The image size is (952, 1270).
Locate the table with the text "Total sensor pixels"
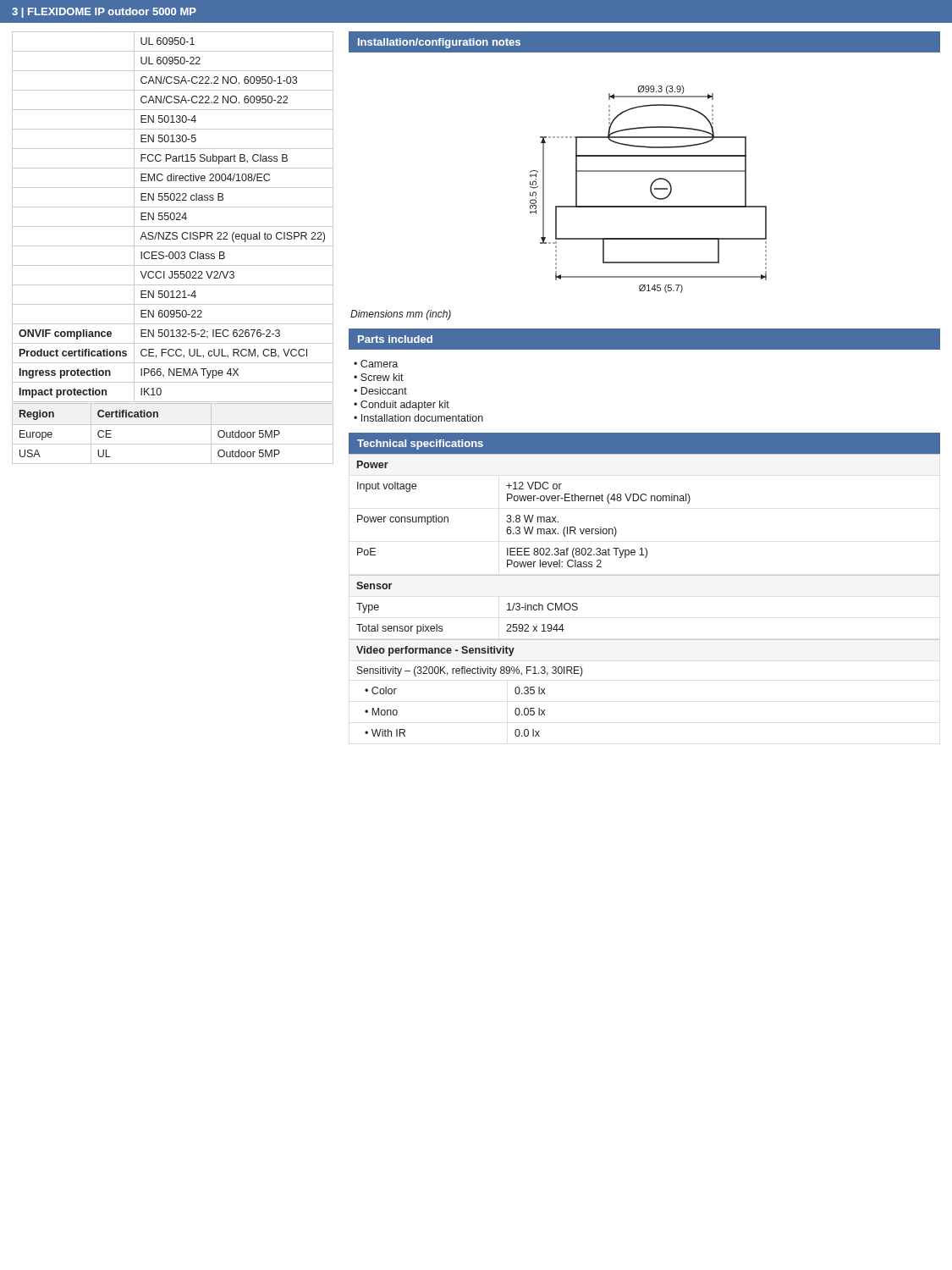(644, 607)
